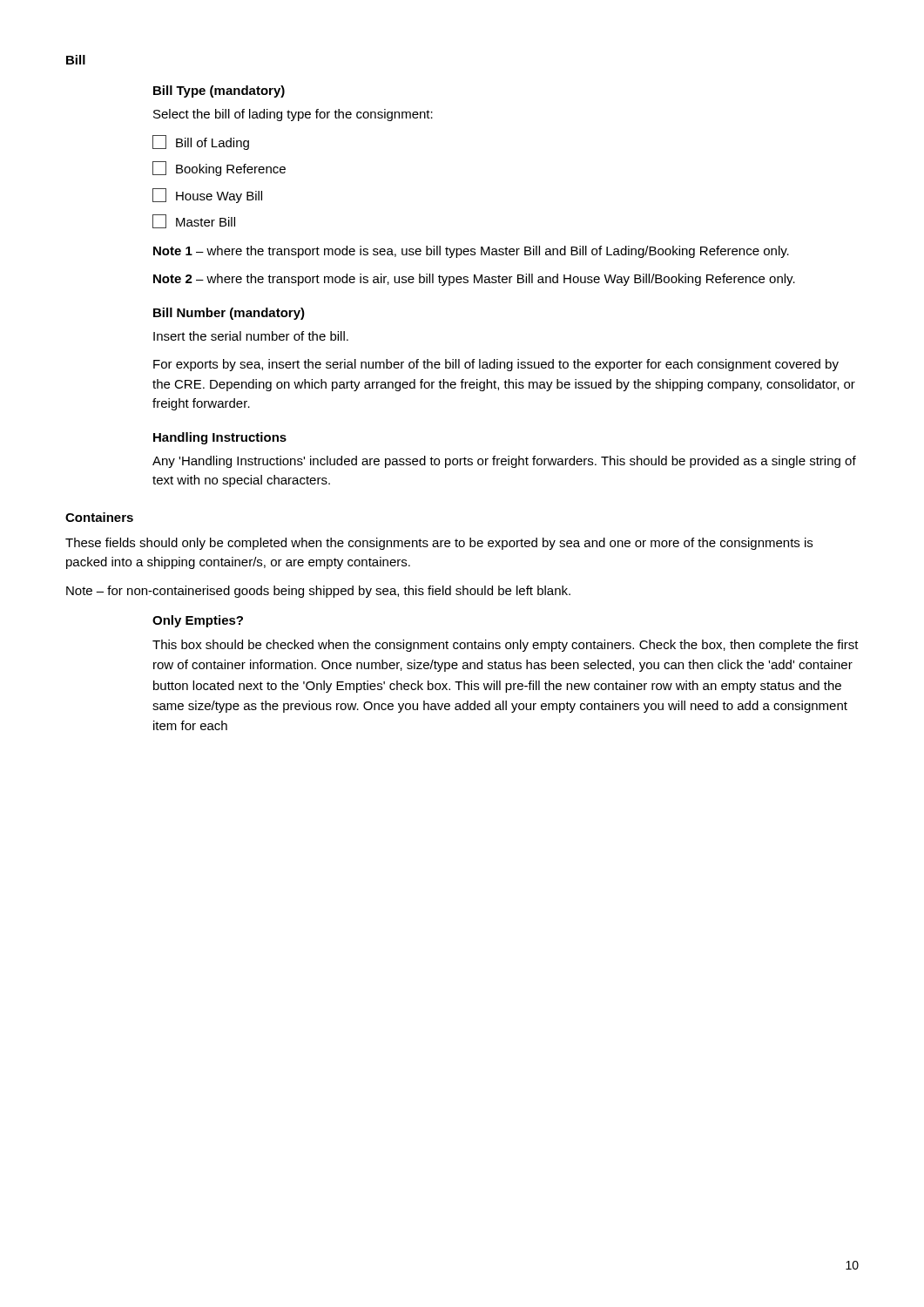Click the passage that begins "Note – for non-containerised"
Screen dimensions: 1307x924
coord(318,590)
